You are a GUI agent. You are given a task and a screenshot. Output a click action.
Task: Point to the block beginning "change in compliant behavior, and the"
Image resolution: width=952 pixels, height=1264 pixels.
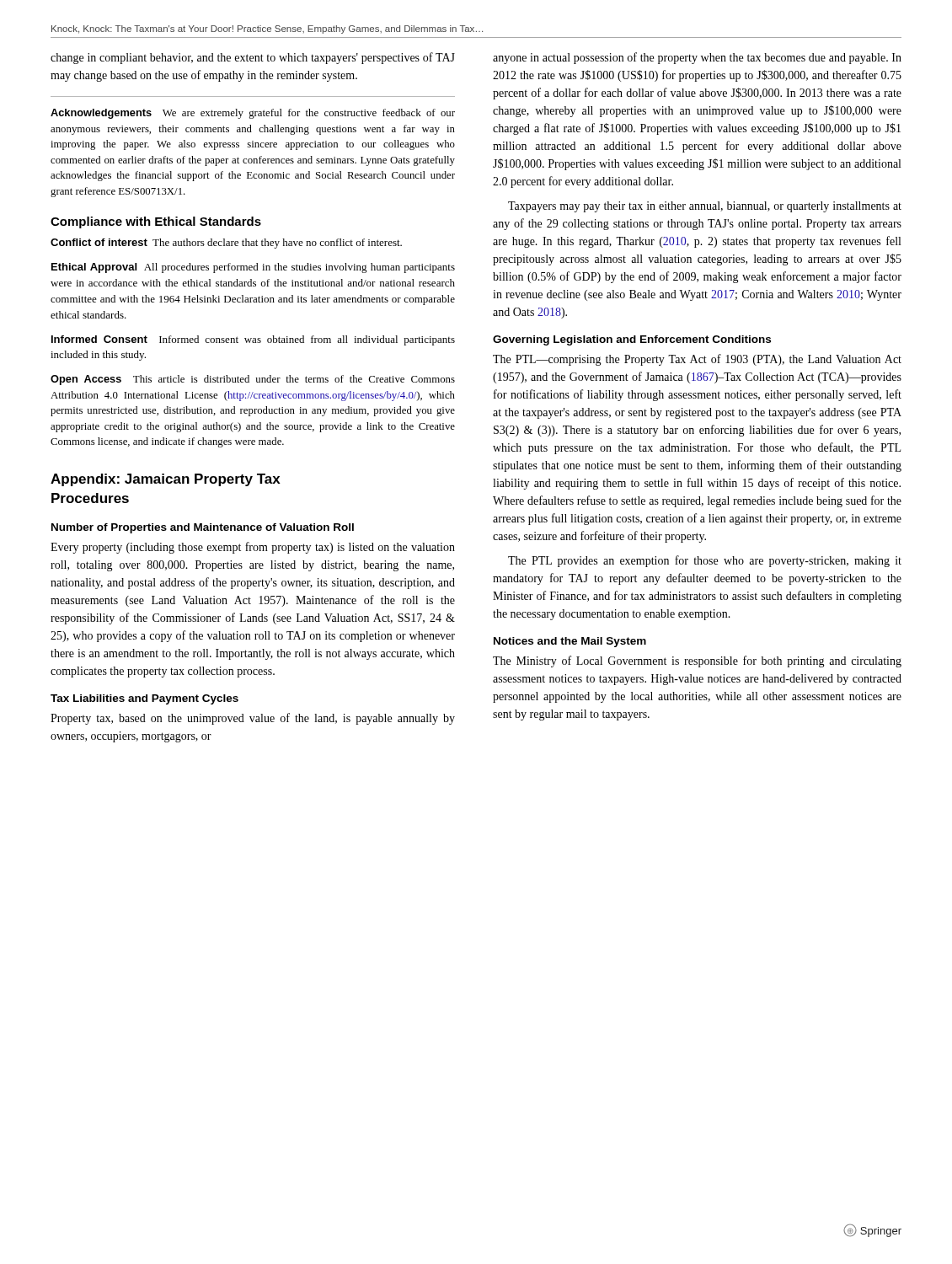[x=253, y=67]
